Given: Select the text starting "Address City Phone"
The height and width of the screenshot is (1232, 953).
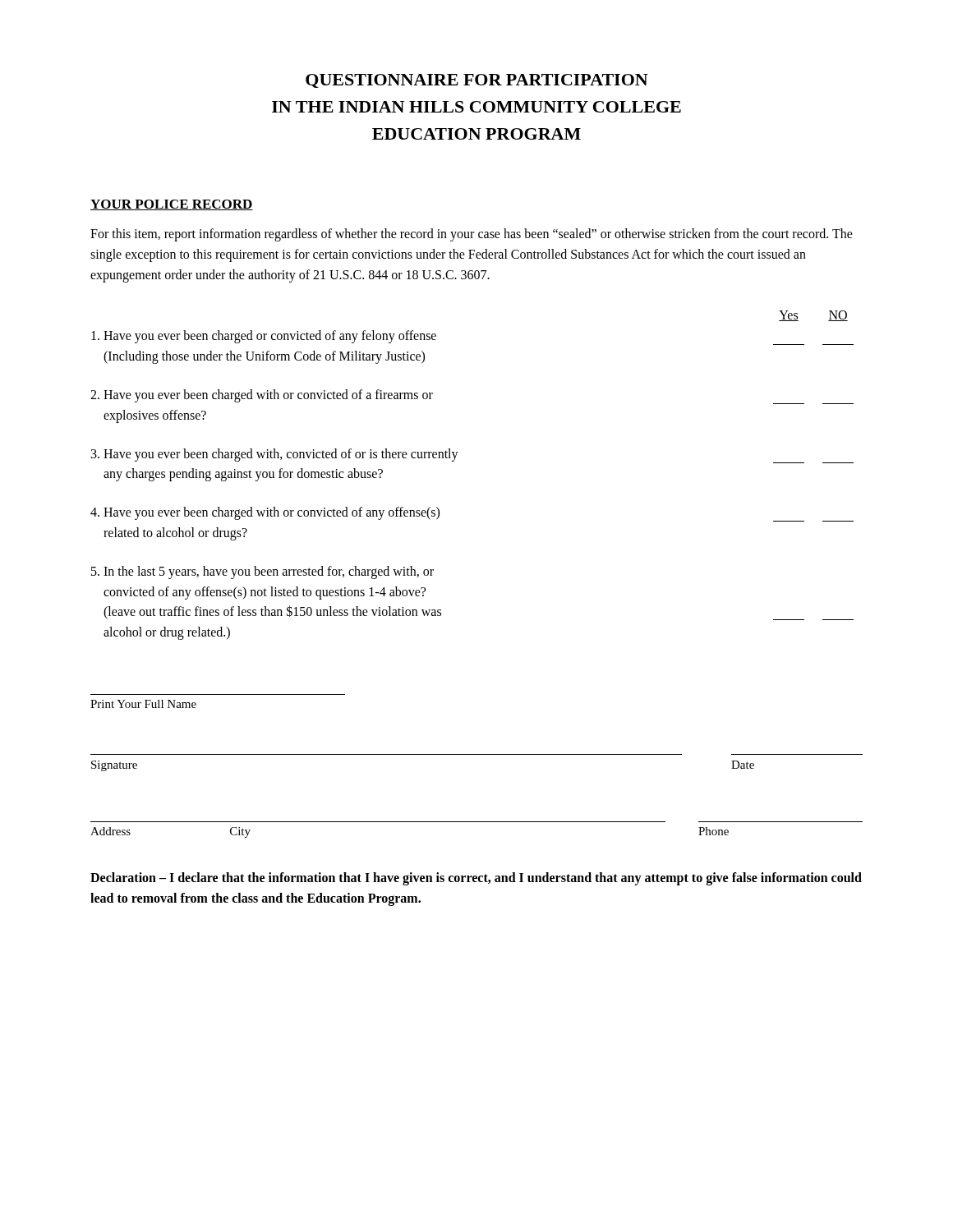Looking at the screenshot, I should pos(476,821).
